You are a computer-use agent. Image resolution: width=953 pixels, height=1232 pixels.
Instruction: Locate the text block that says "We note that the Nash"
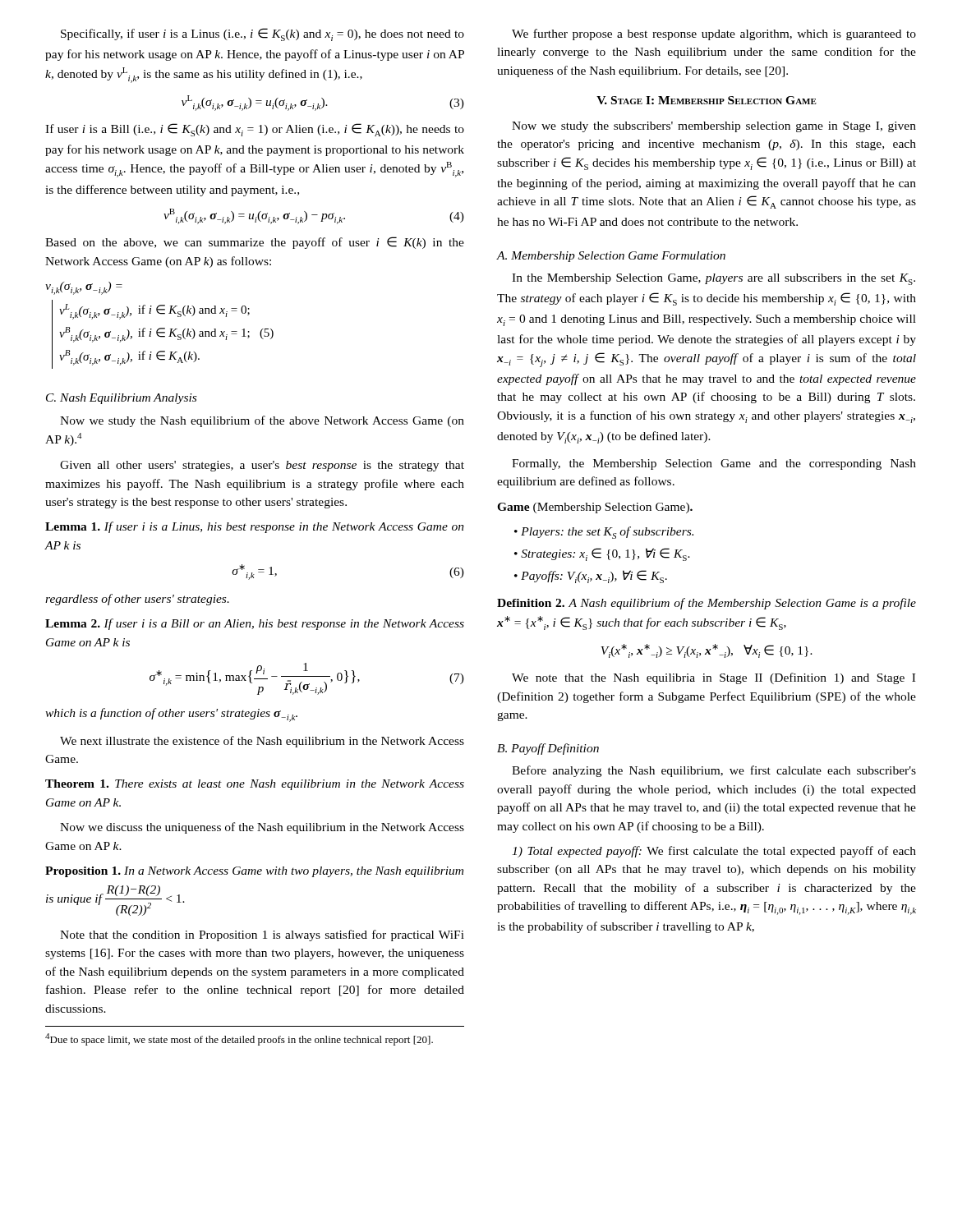(707, 696)
